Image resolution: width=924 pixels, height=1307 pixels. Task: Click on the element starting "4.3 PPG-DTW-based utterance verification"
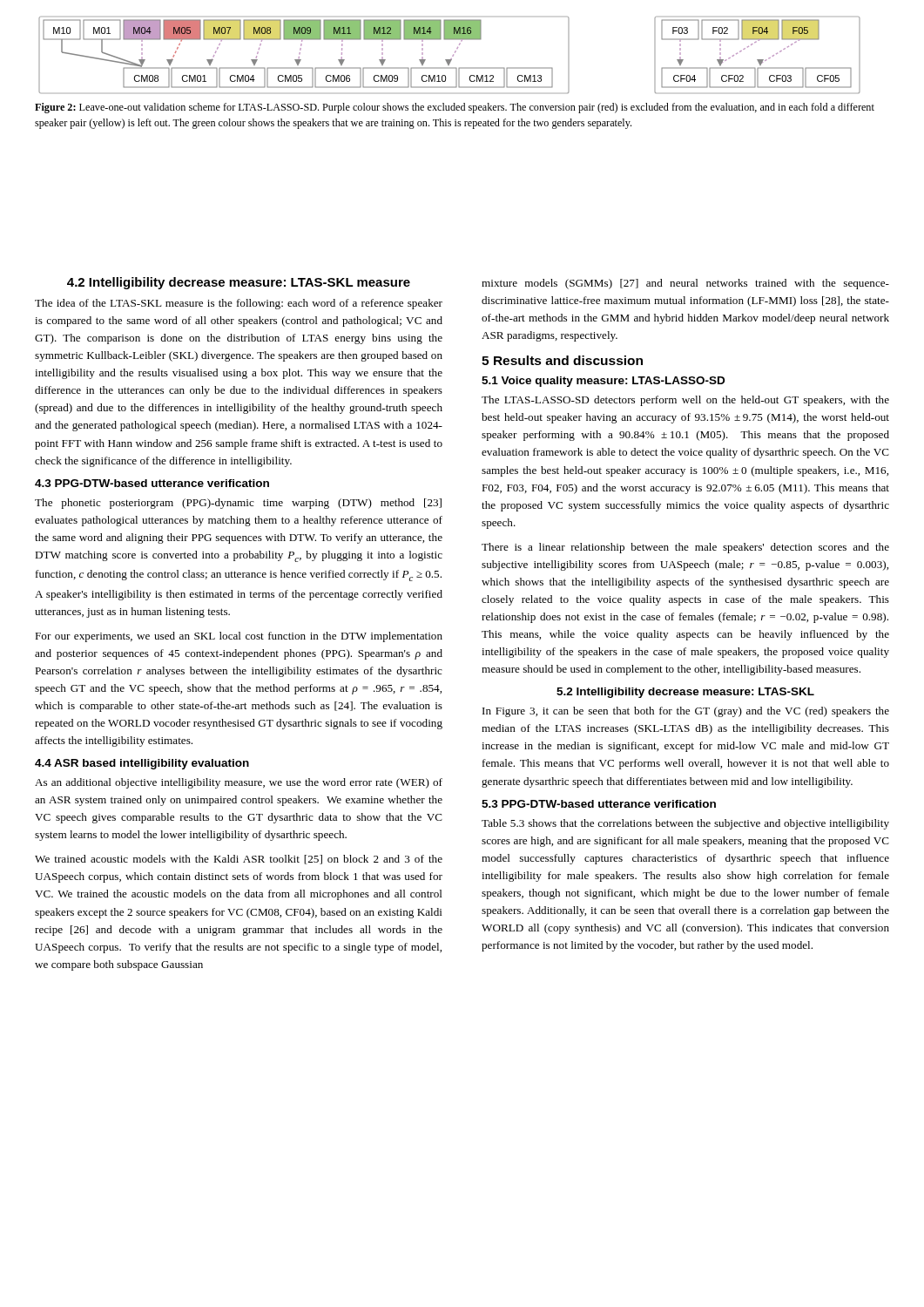(152, 483)
